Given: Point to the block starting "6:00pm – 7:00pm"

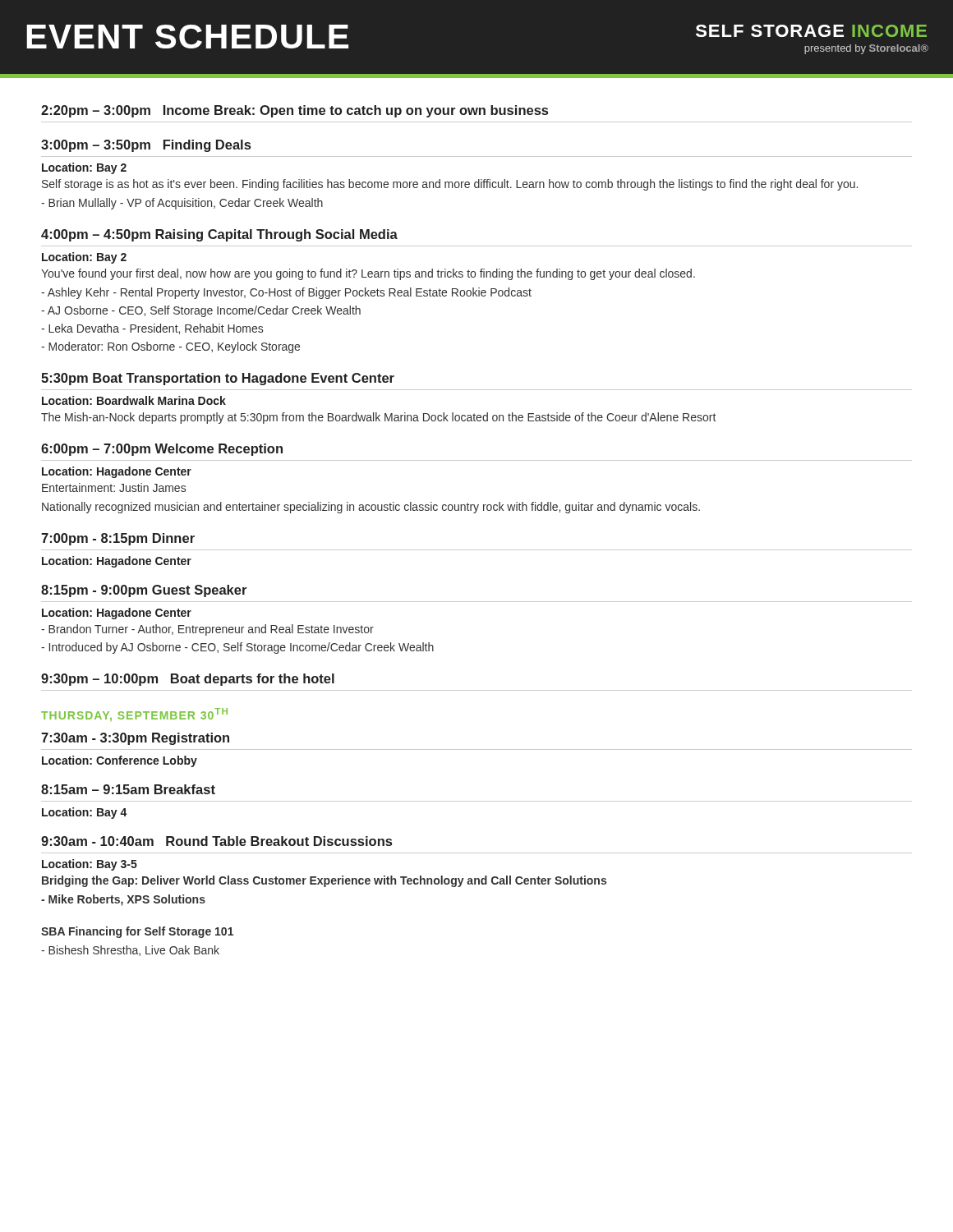Looking at the screenshot, I should [x=162, y=448].
